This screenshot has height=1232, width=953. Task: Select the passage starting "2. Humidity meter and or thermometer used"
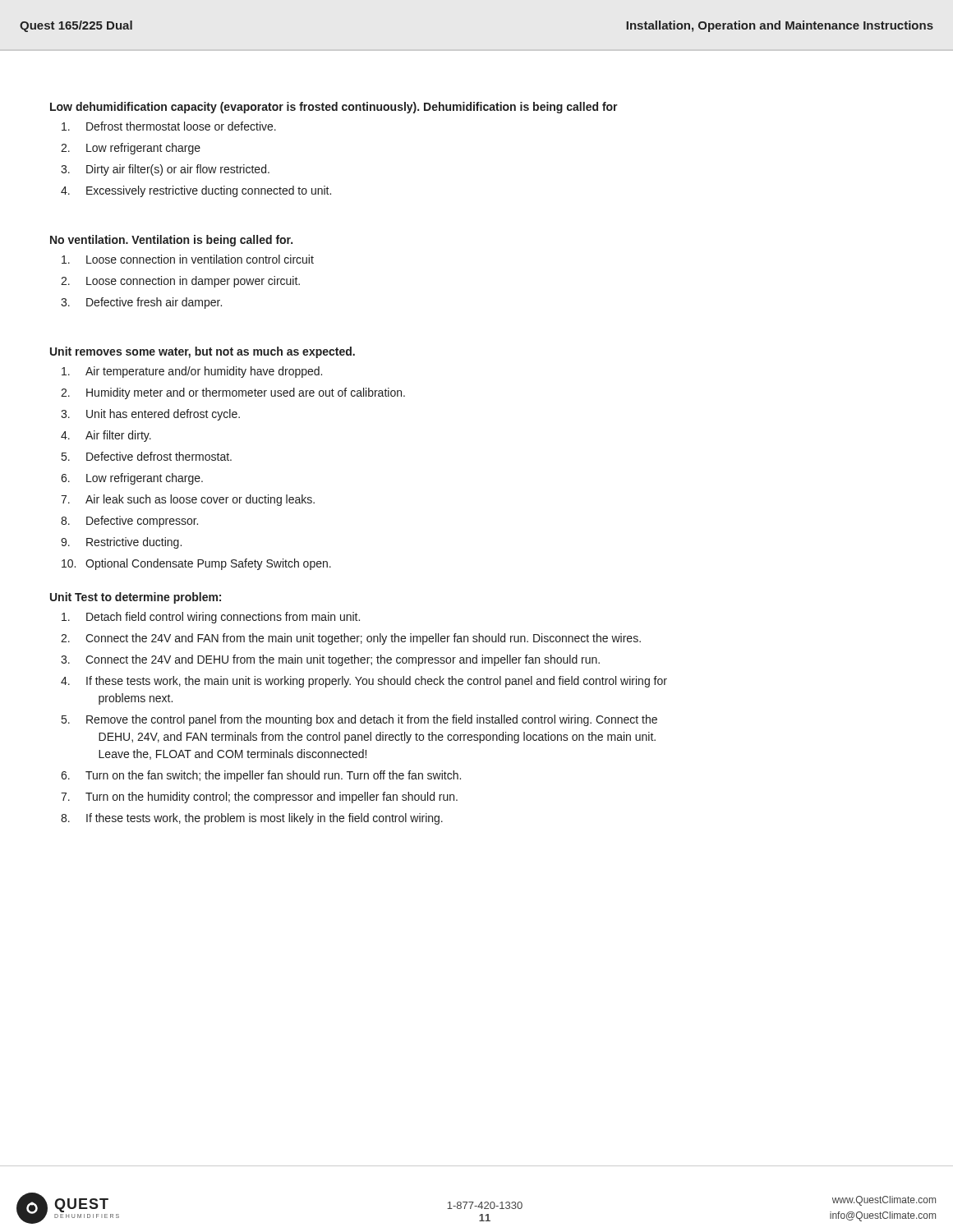233,393
